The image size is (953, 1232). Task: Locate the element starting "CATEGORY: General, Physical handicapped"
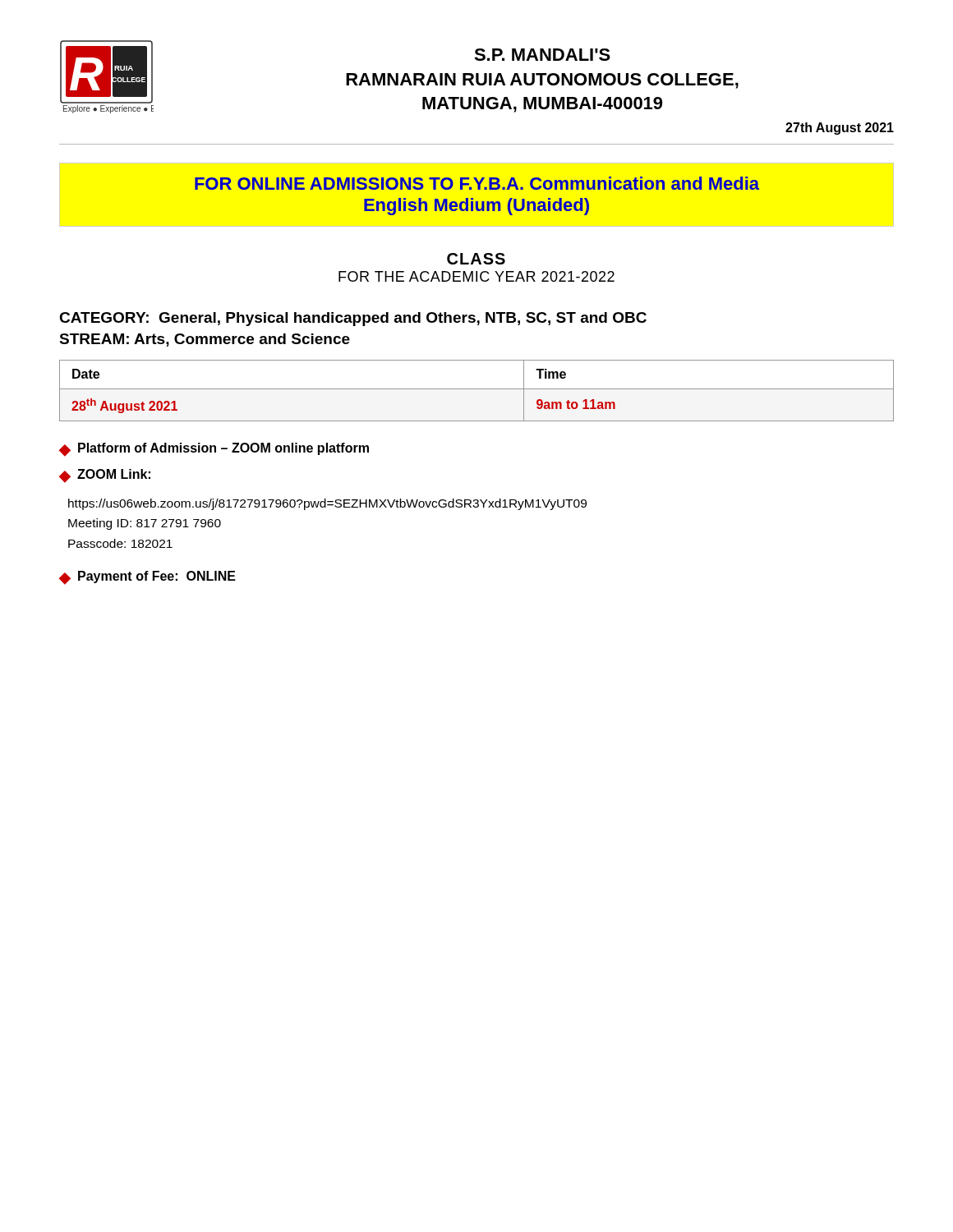tap(353, 317)
